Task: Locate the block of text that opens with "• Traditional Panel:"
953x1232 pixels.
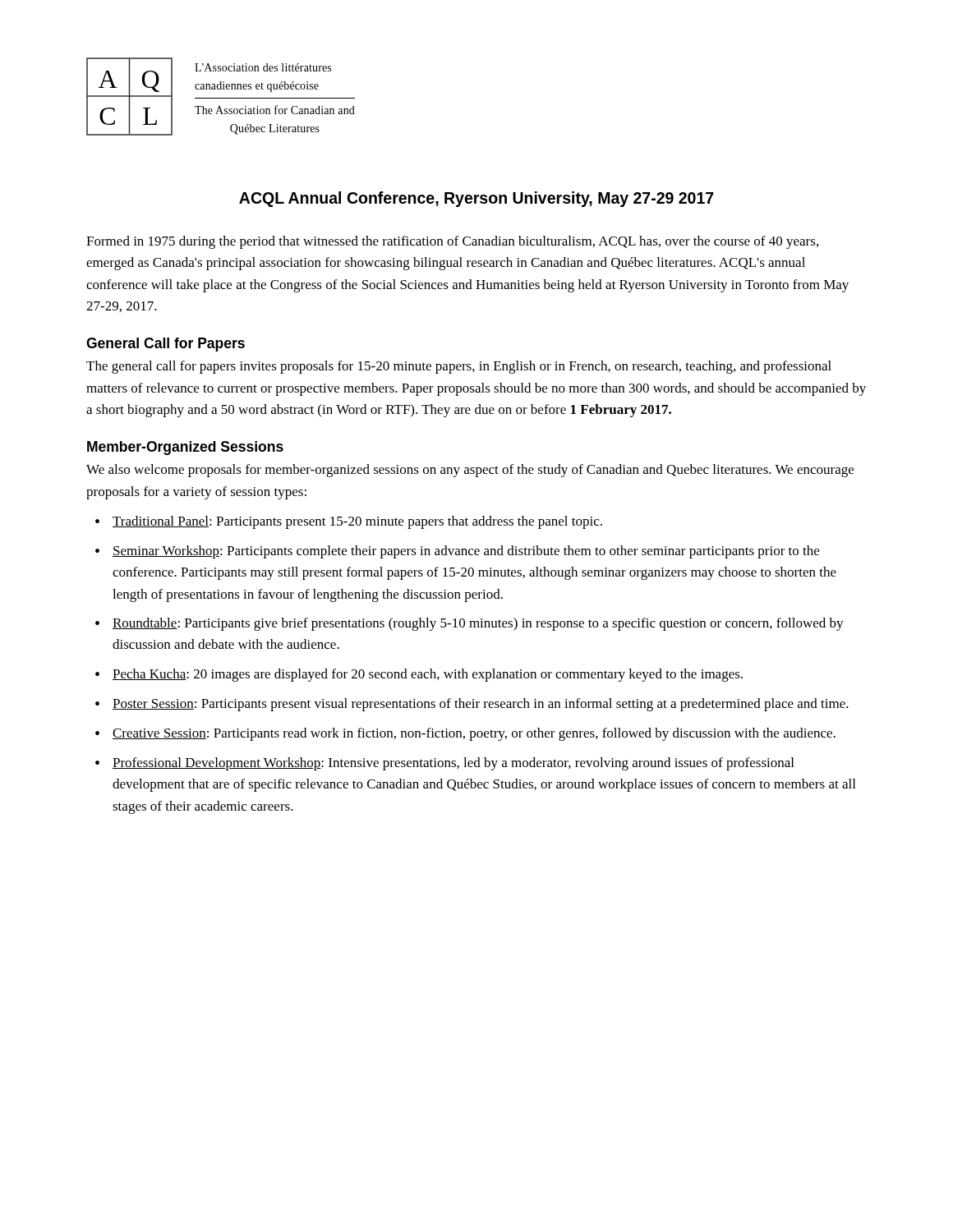Action: (481, 522)
